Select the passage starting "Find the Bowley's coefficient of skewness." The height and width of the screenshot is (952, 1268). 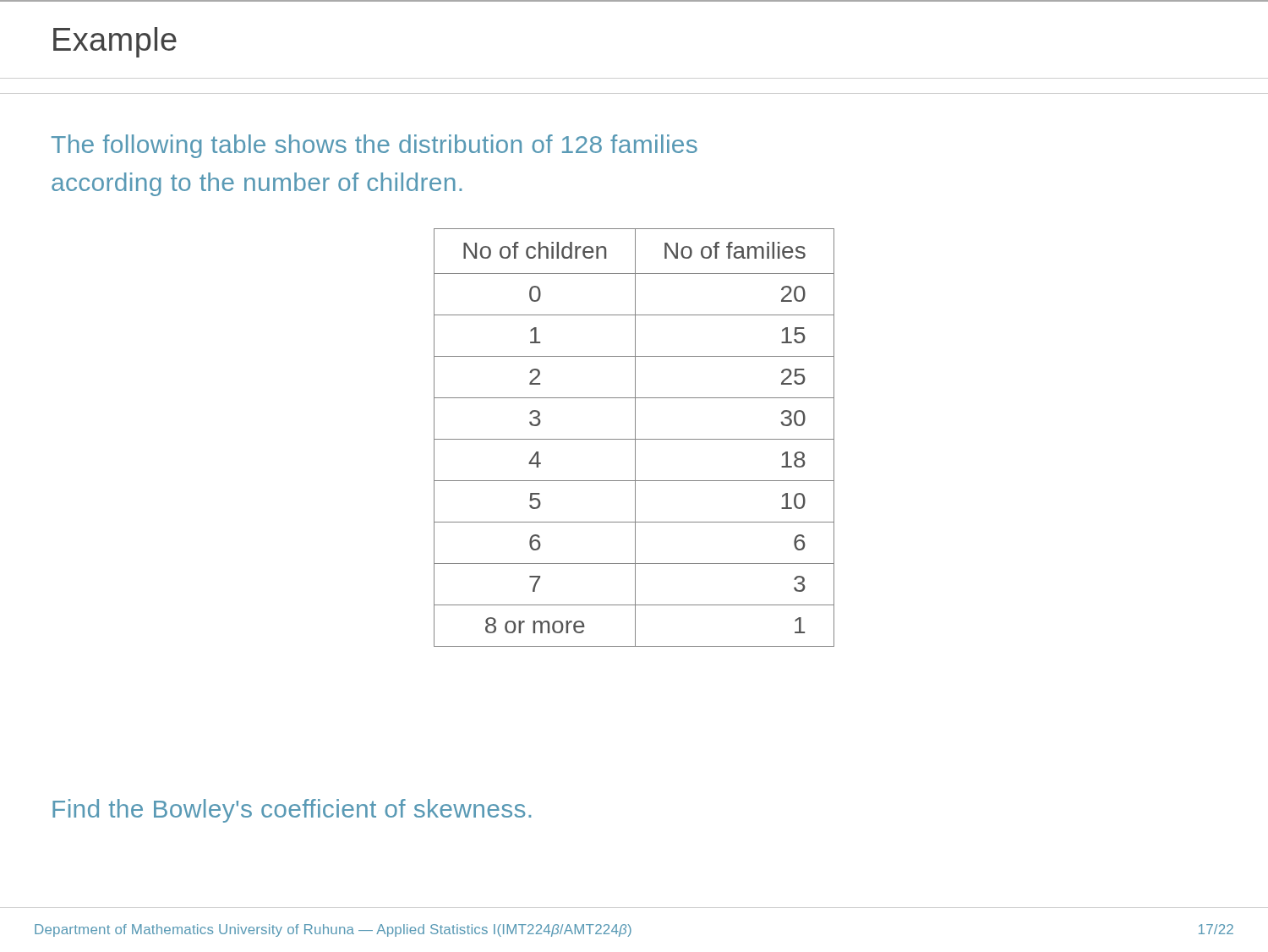point(292,809)
